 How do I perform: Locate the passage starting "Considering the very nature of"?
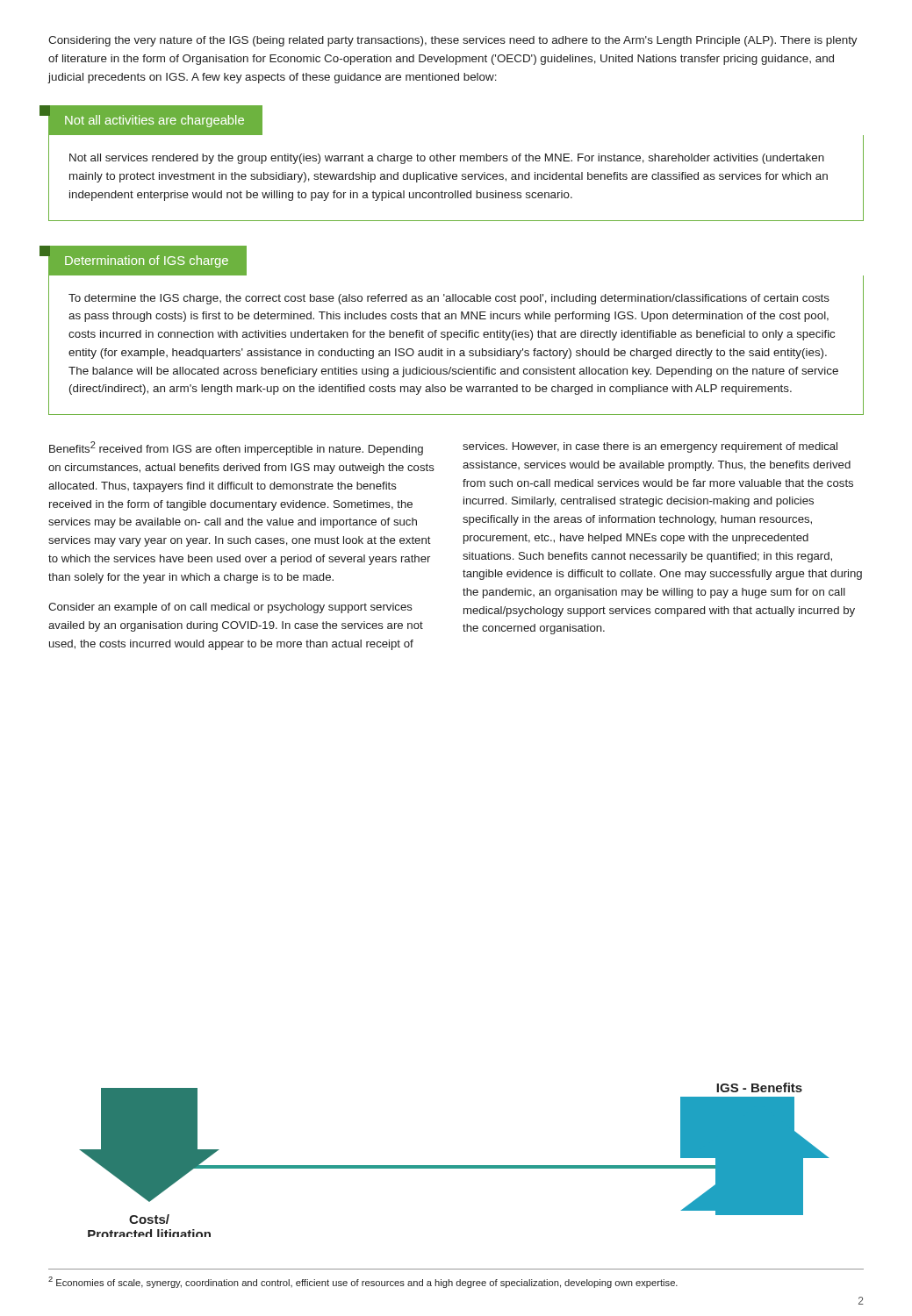click(453, 58)
